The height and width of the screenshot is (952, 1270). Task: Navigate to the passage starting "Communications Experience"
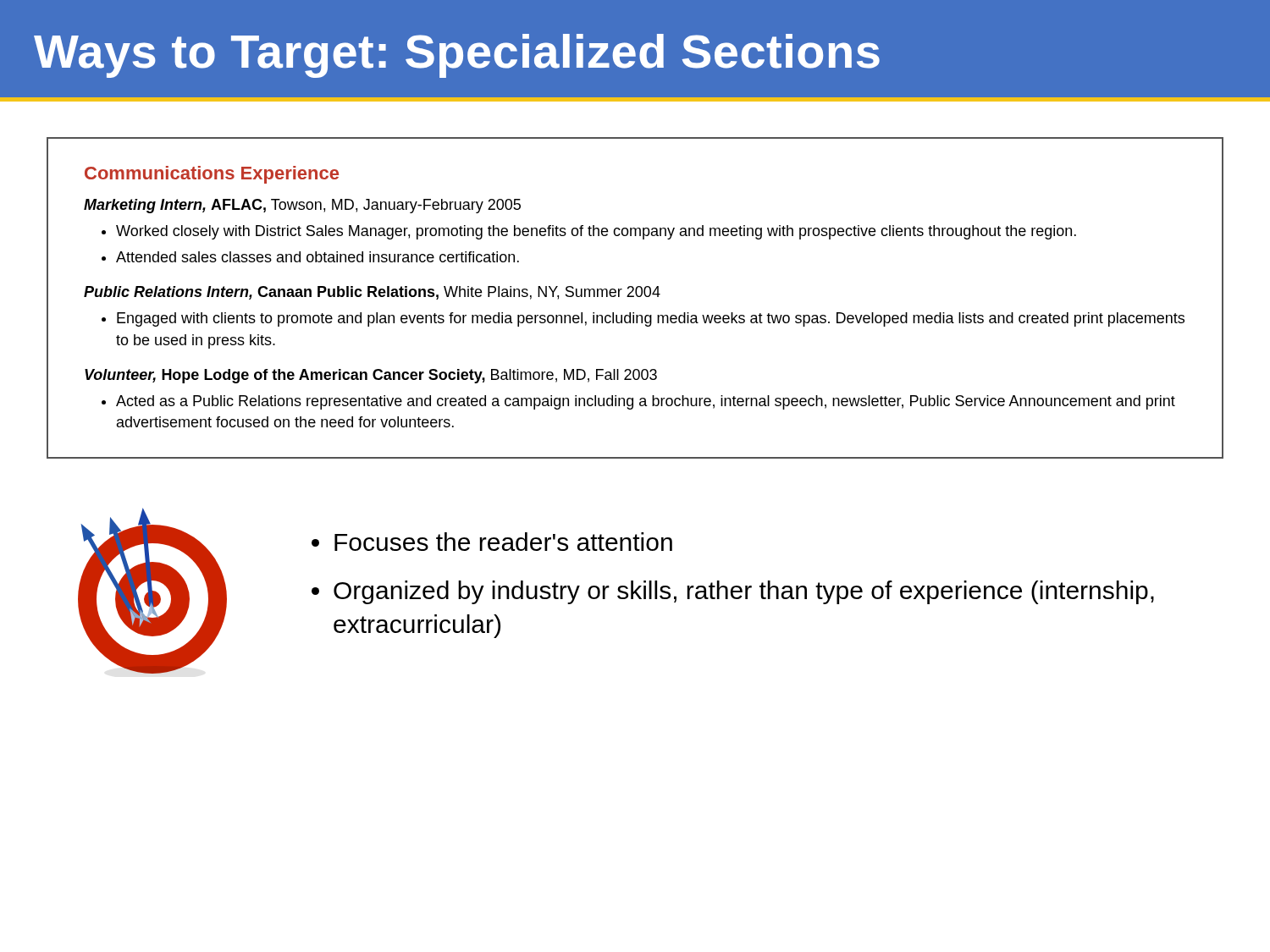coord(212,173)
